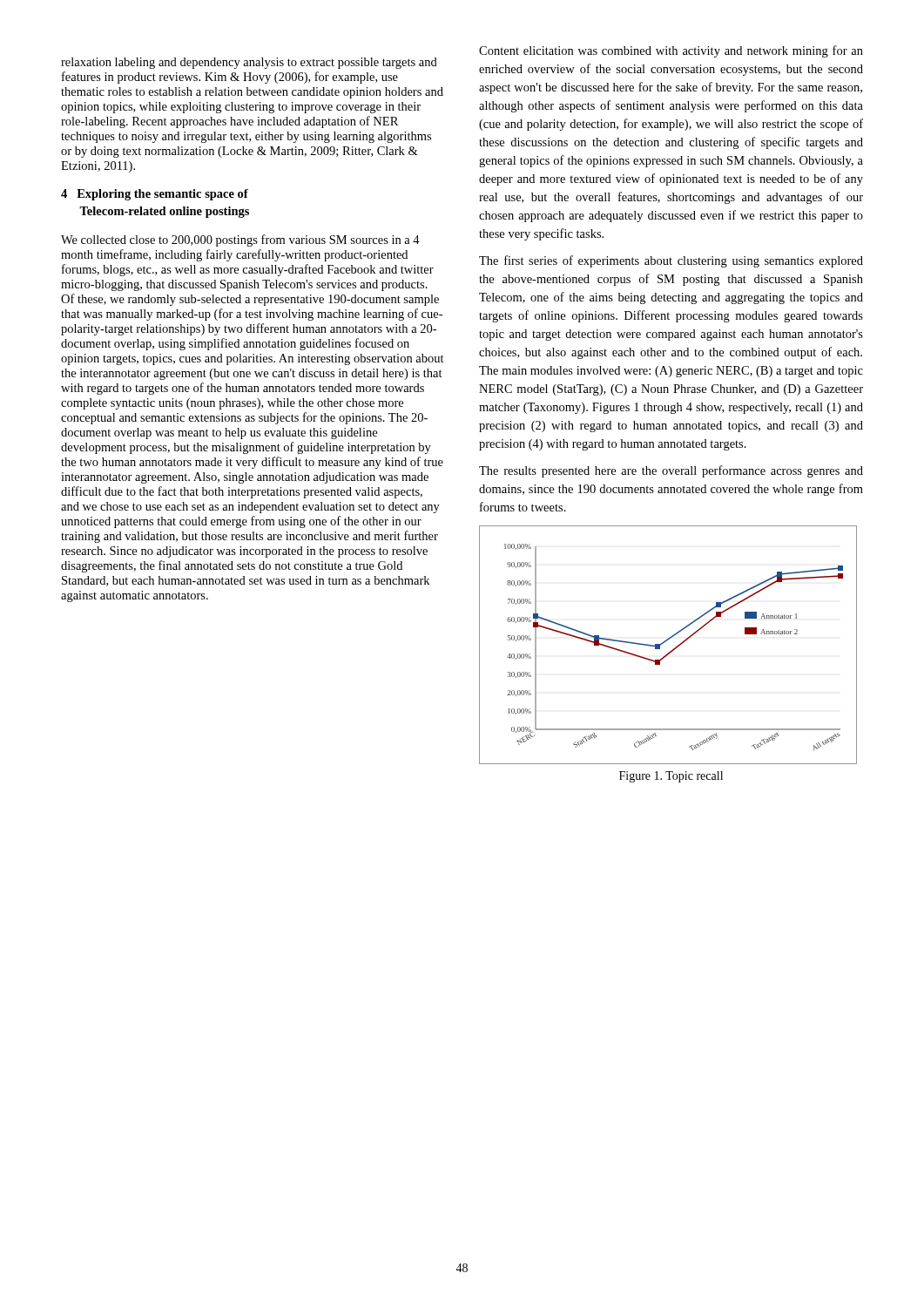Viewport: 924px width, 1307px height.
Task: Select the block starting "Figure 1. Topic"
Action: click(671, 776)
